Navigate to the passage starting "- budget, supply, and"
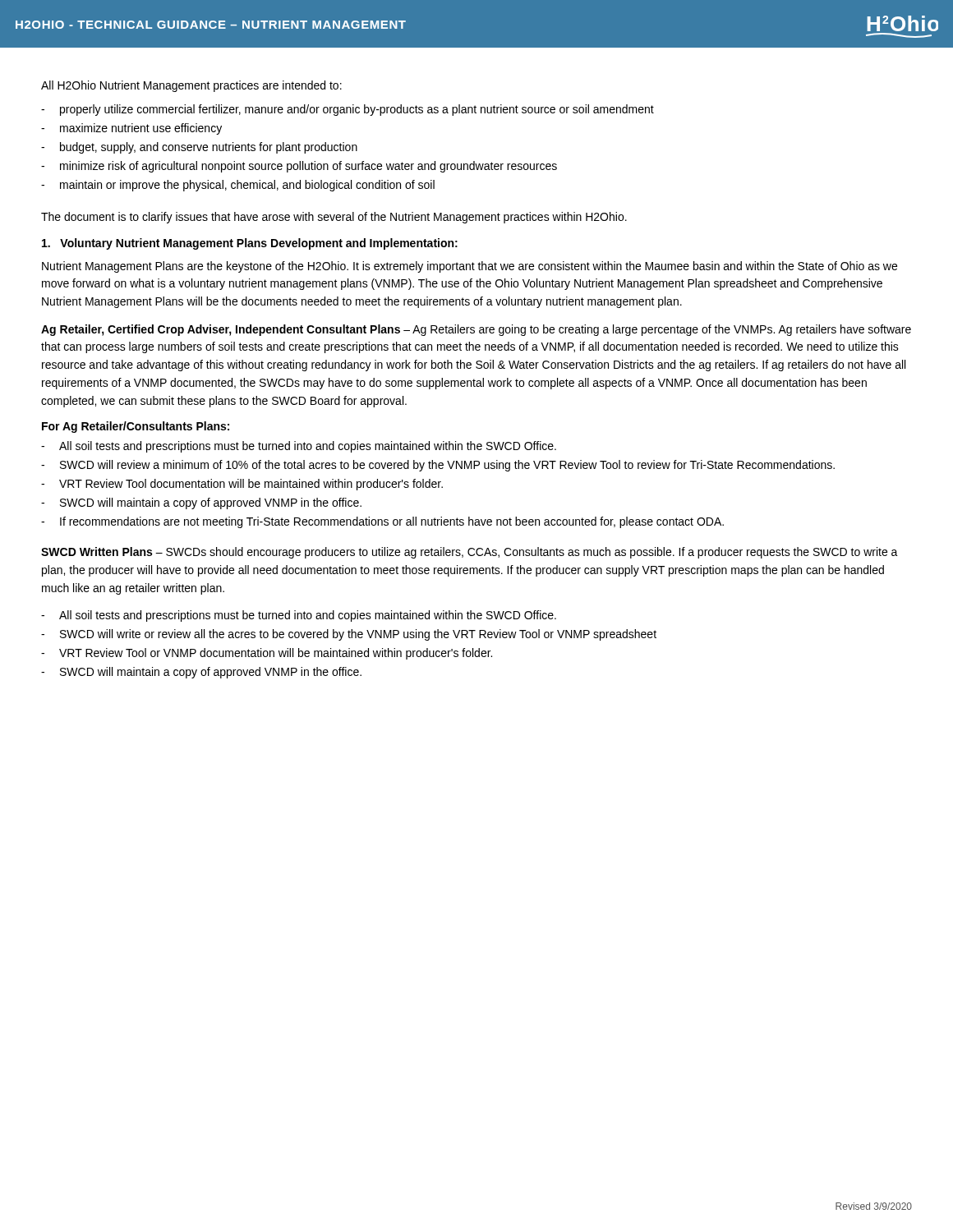This screenshot has height=1232, width=953. click(x=199, y=148)
